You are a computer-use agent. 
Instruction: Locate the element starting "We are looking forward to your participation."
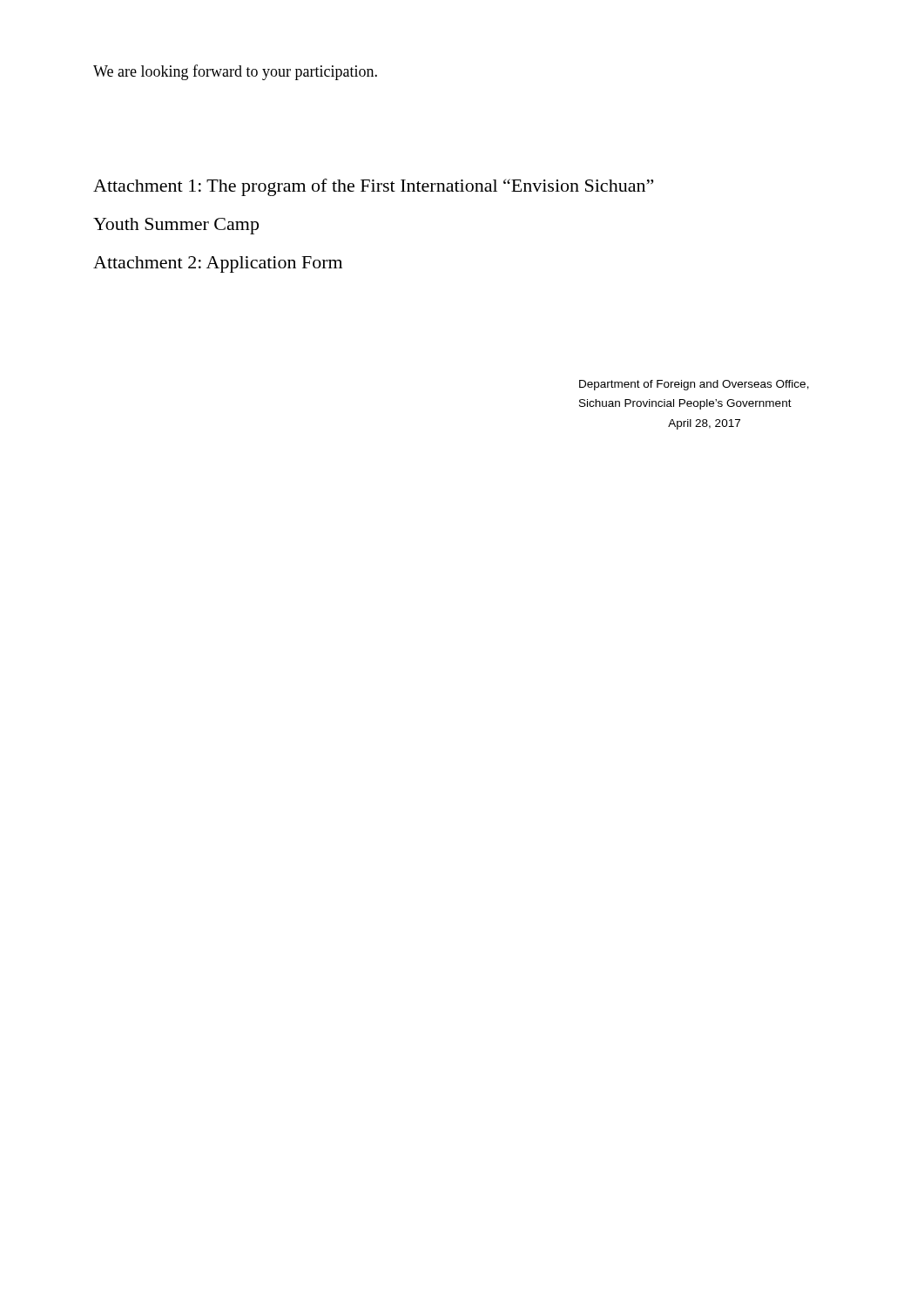[236, 71]
